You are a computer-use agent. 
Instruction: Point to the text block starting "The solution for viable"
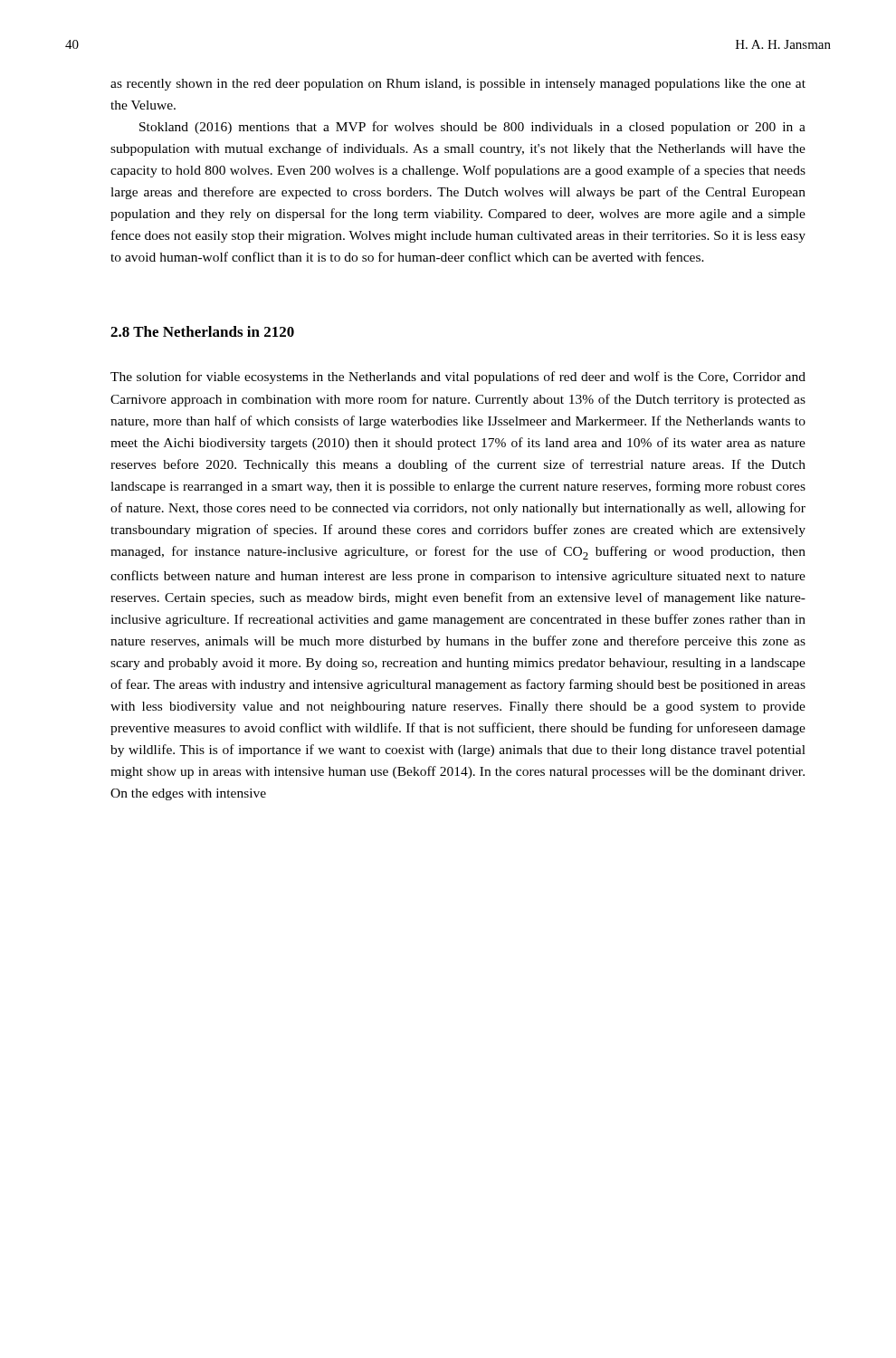(x=458, y=585)
